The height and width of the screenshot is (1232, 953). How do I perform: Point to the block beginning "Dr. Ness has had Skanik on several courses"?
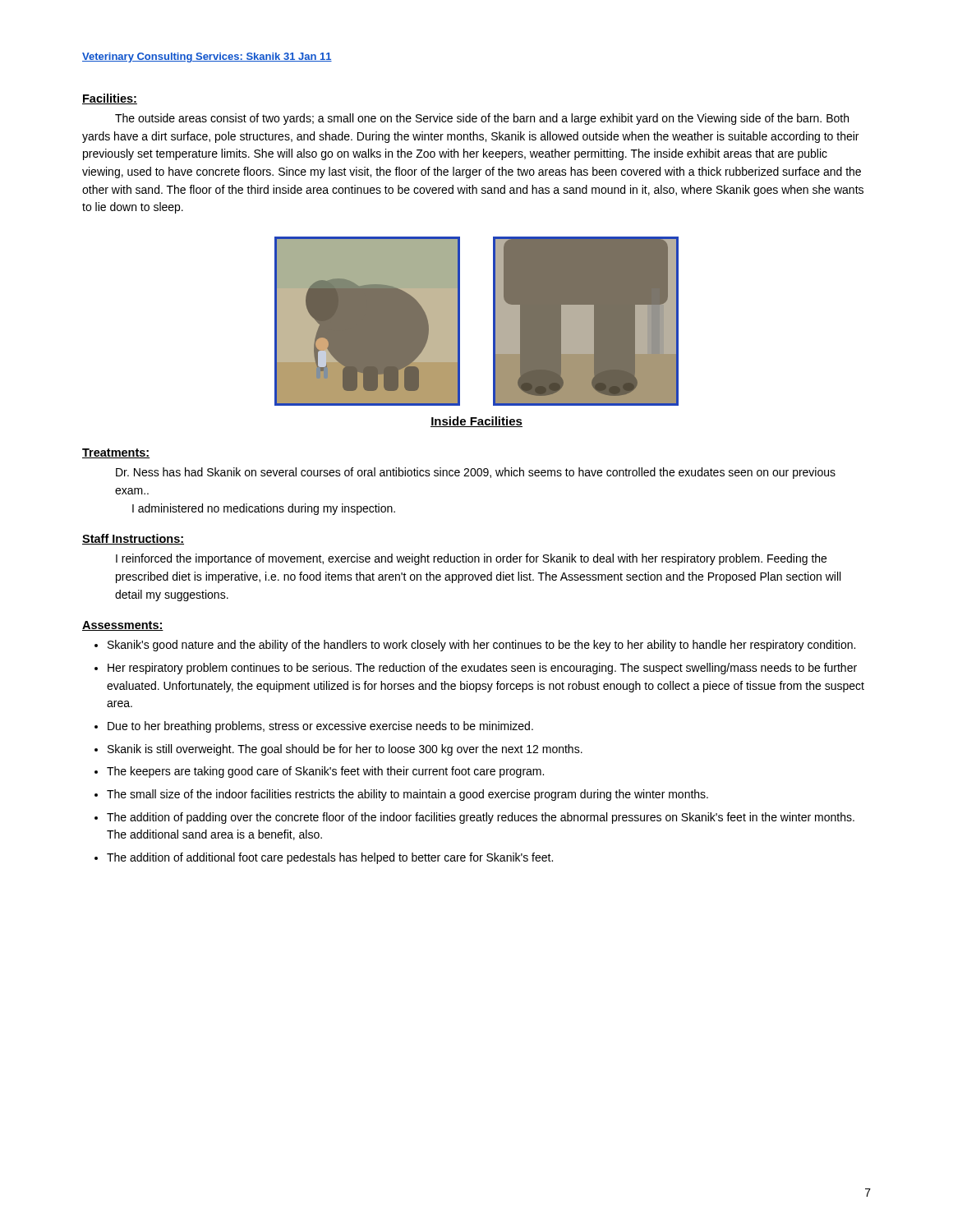[476, 473]
